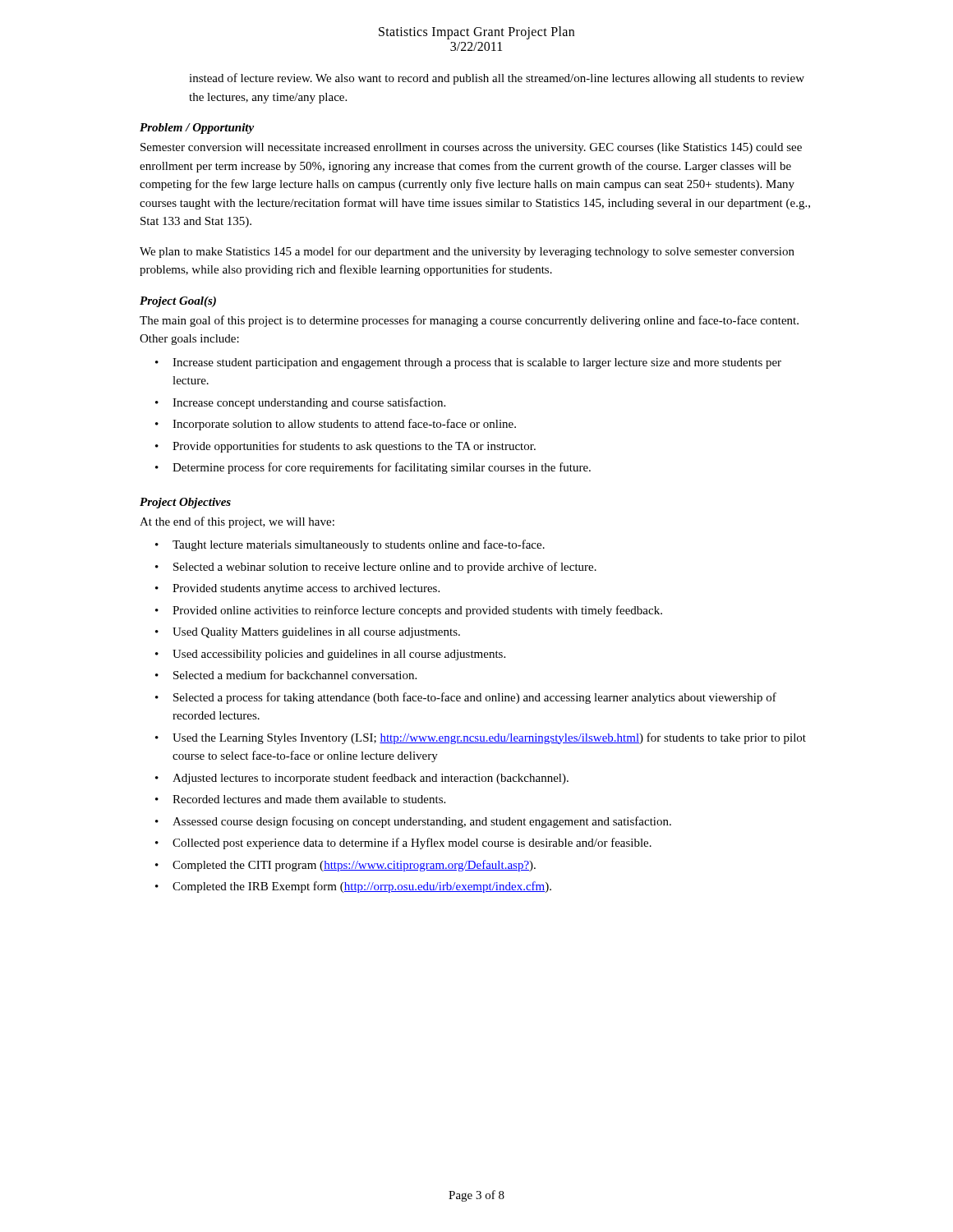Select the passage starting "Incorporate solution to allow students to attend face-to-face"

click(x=345, y=424)
